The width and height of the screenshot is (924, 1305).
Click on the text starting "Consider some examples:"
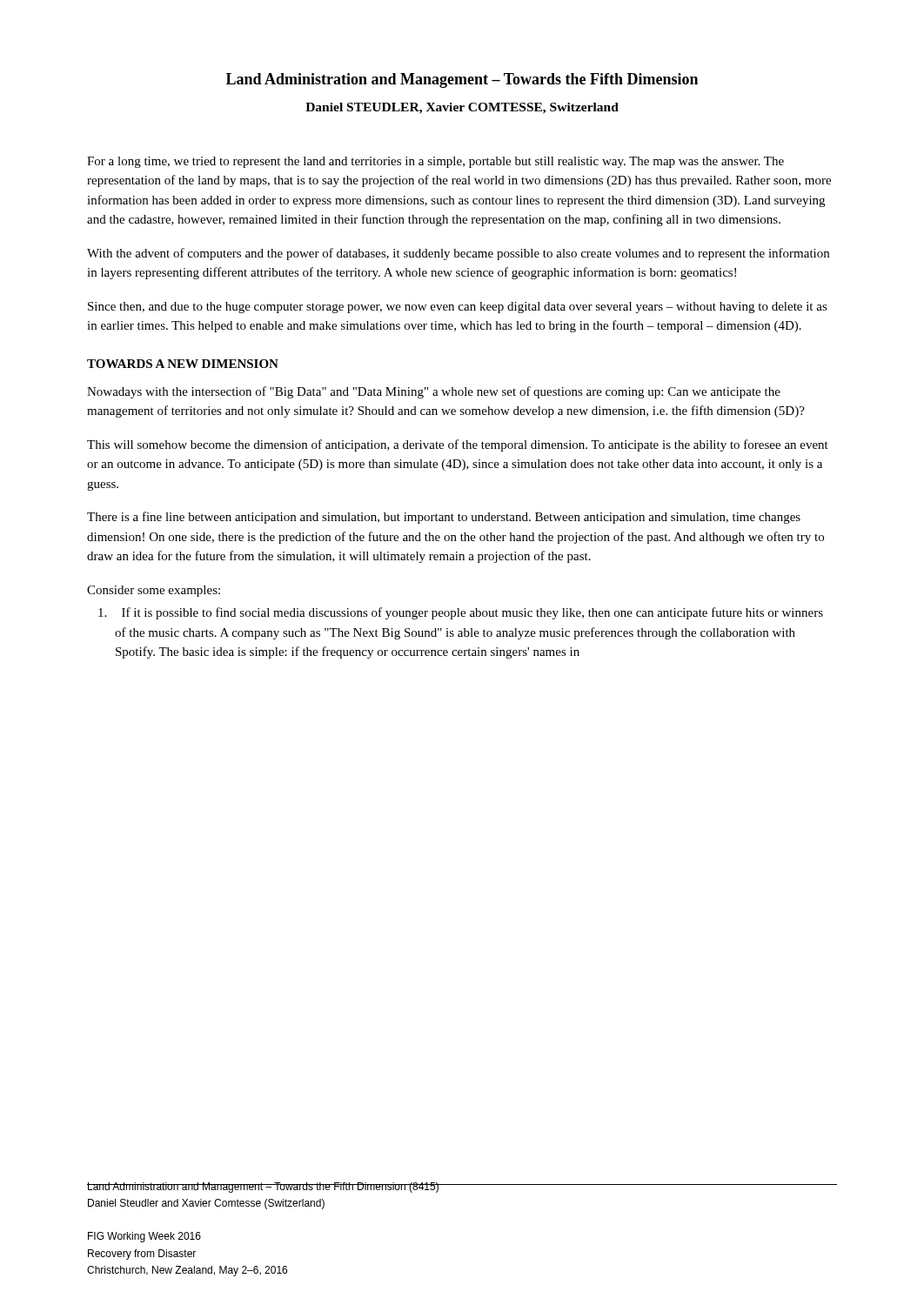tap(154, 589)
